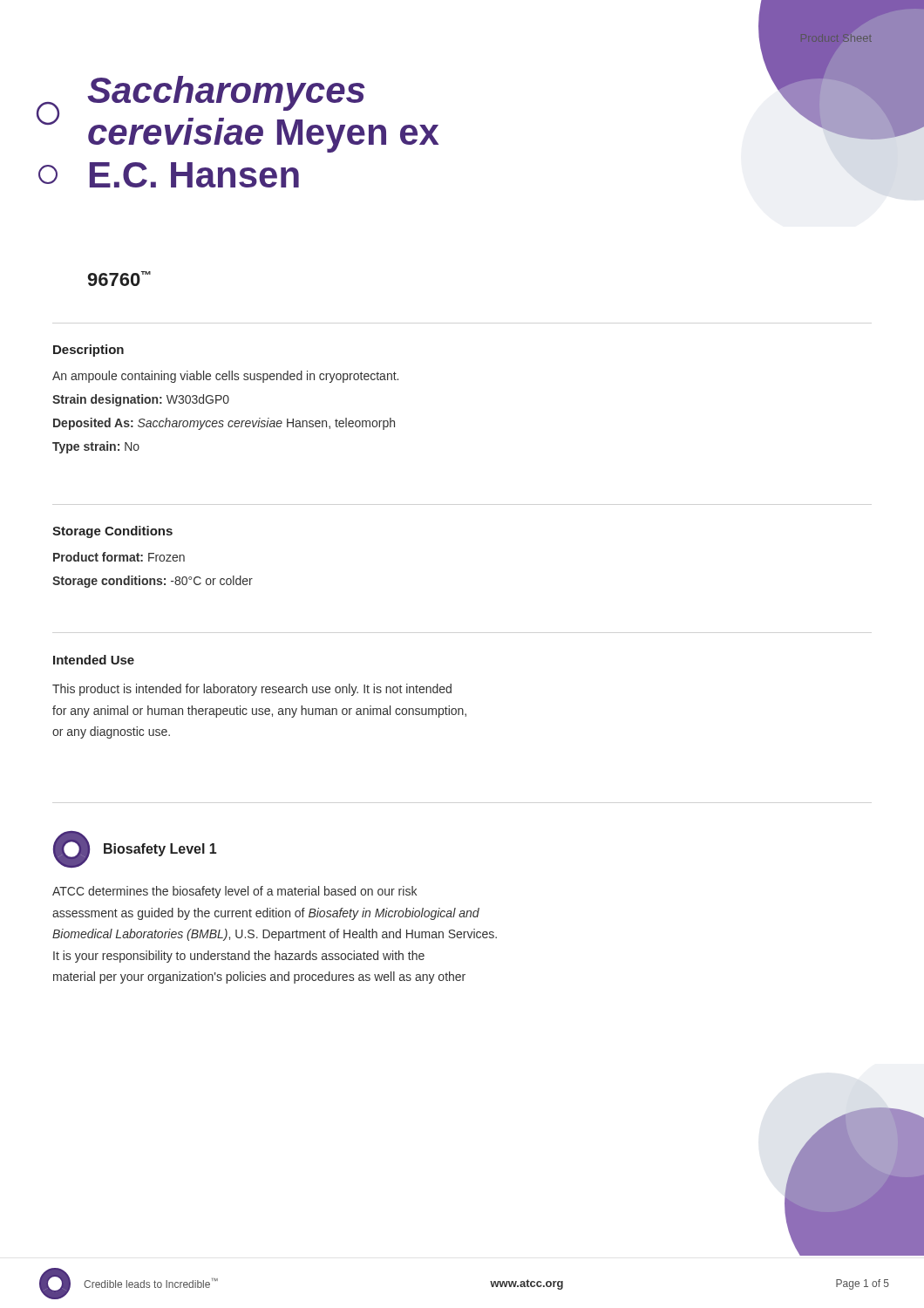Click the passage that begins "This product is intended for"

click(x=260, y=710)
